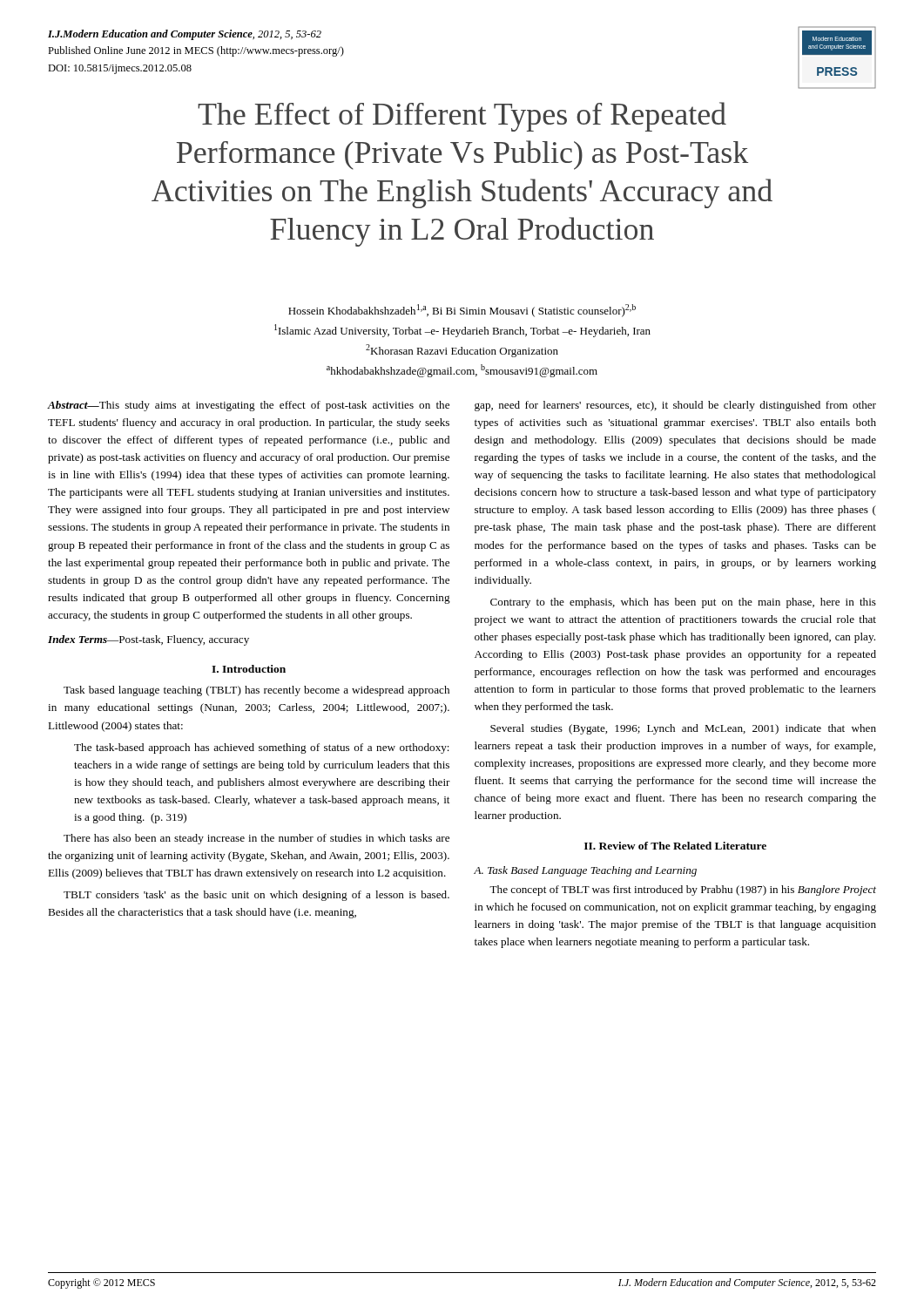Locate the title with the text "The Effect of Different Types of"
The width and height of the screenshot is (924, 1307).
(x=462, y=172)
